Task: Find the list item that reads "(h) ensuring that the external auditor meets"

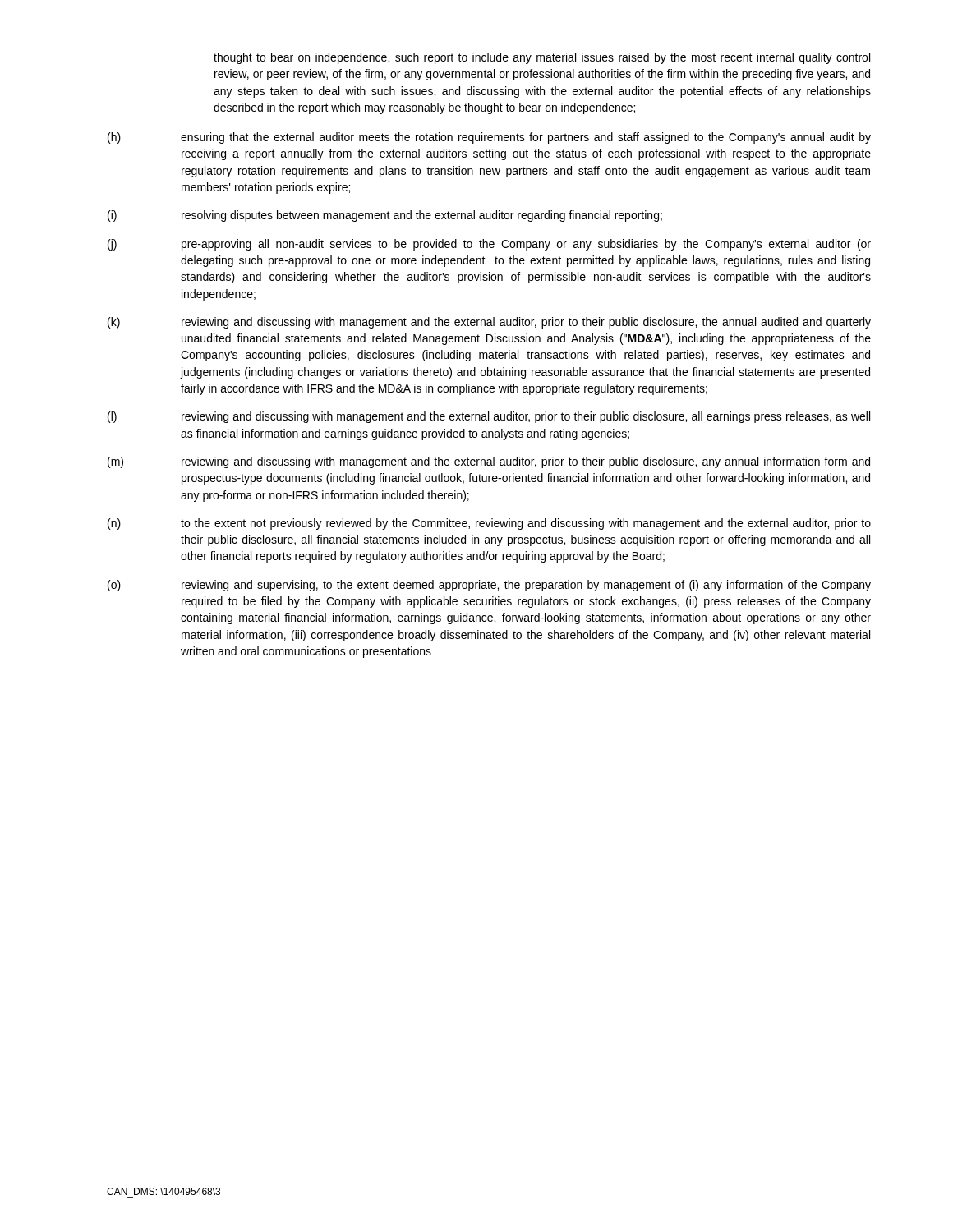Action: (489, 162)
